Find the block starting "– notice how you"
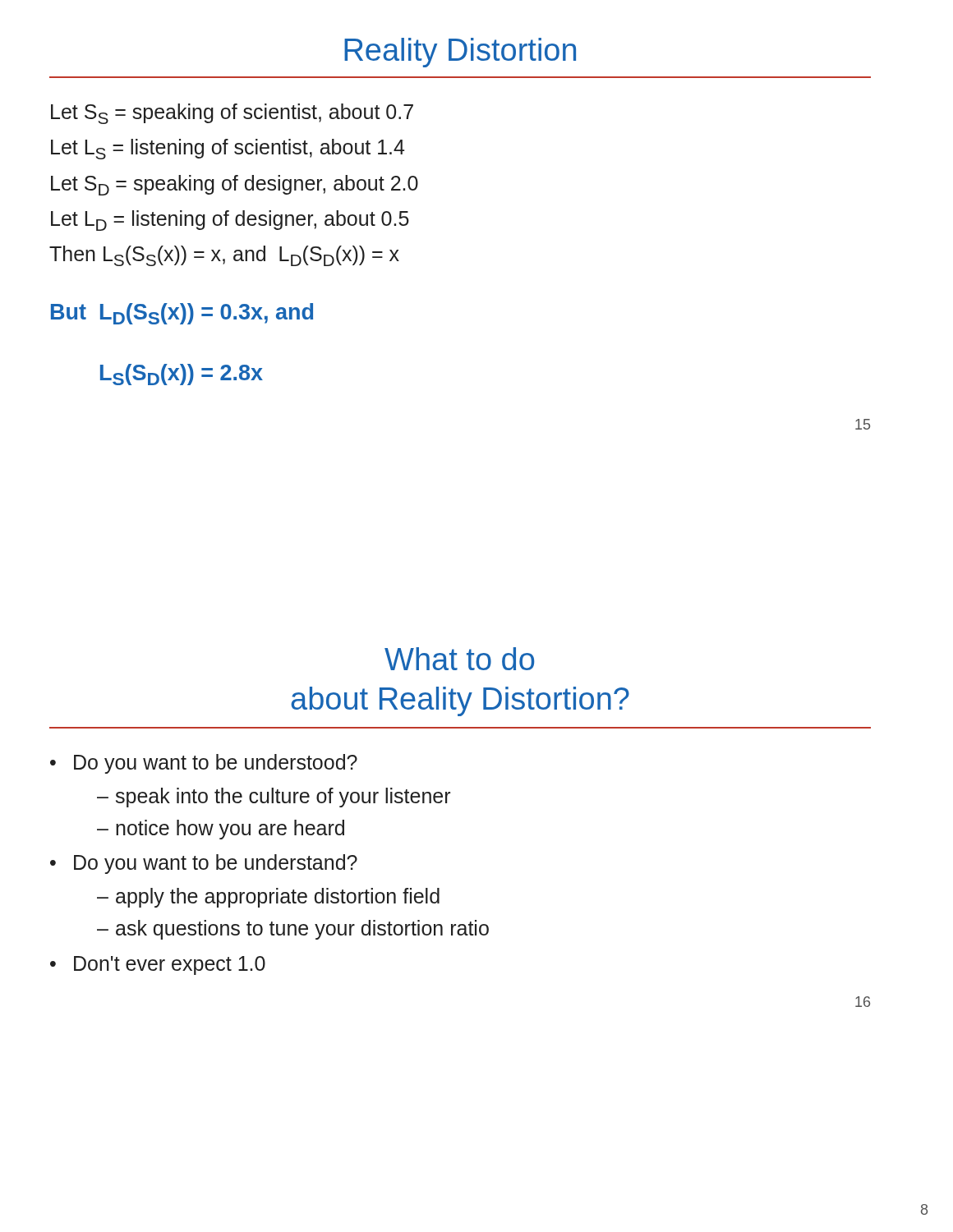 coord(221,828)
